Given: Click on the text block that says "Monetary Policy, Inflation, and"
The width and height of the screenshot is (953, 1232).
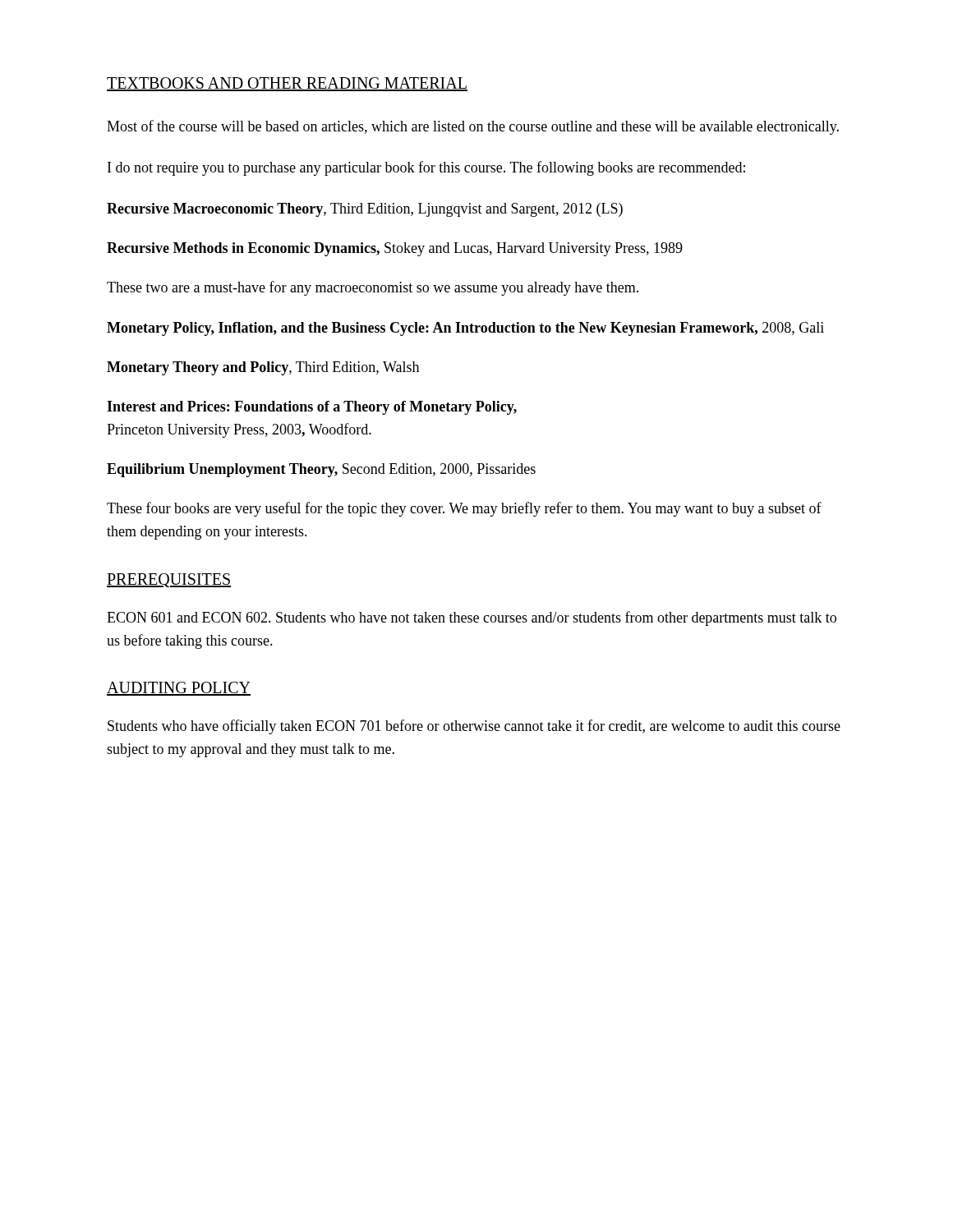Looking at the screenshot, I should [x=465, y=328].
